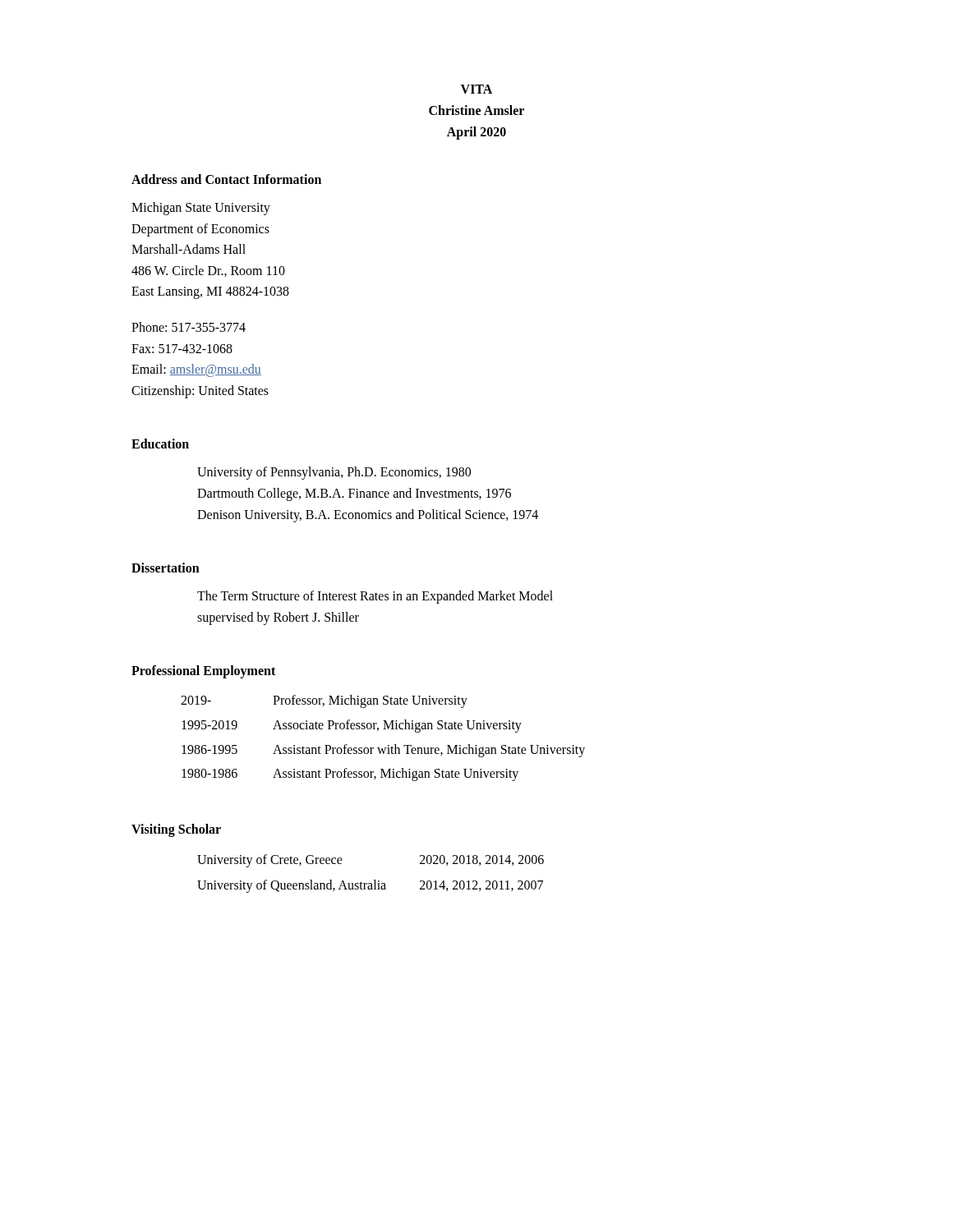Screen dimensions: 1232x953
Task: Locate the block starting "University of Pennsylvania, Ph.D. Economics, 1980 Dartmouth College,"
Action: coord(368,493)
